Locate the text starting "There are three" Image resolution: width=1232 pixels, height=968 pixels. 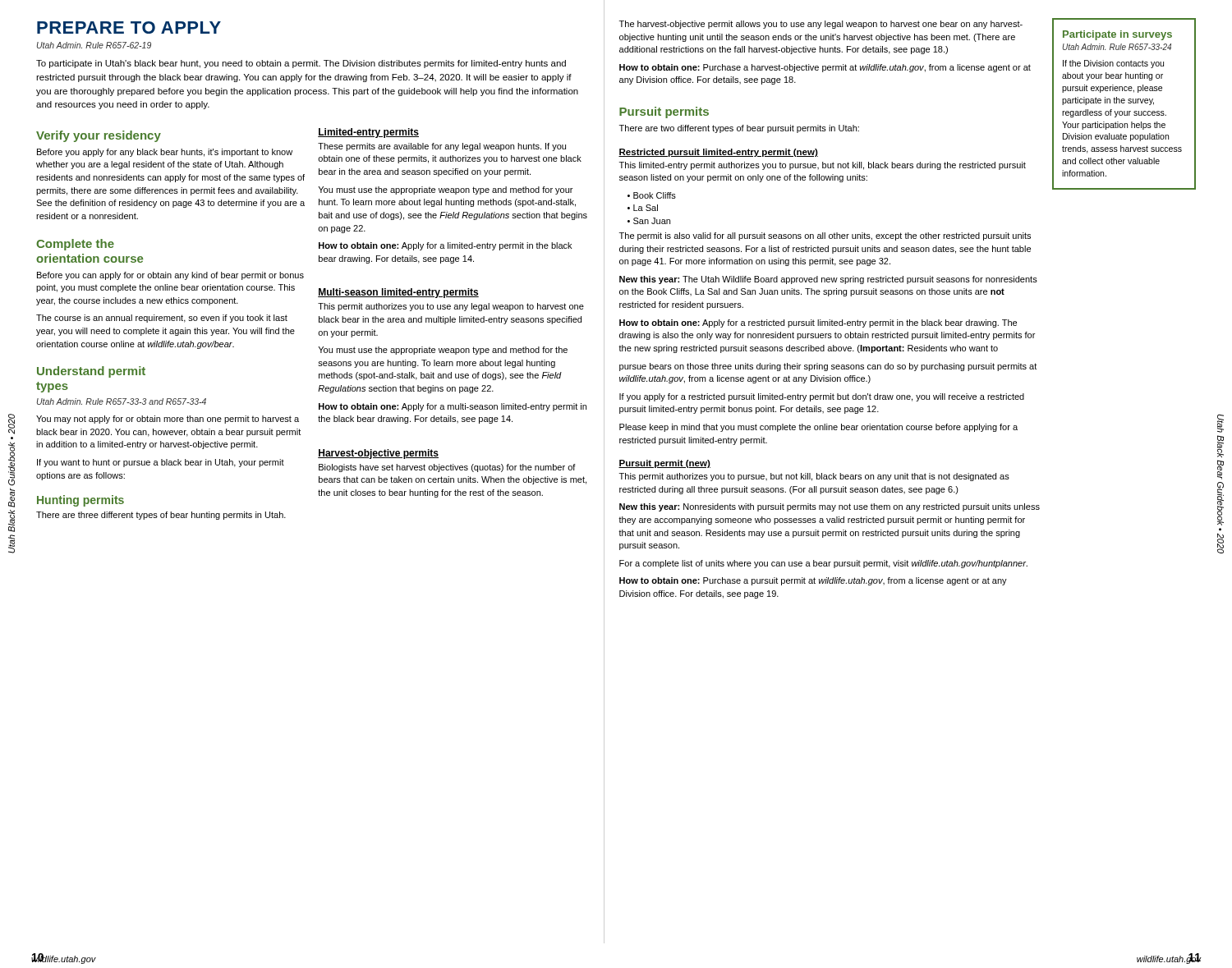point(171,516)
